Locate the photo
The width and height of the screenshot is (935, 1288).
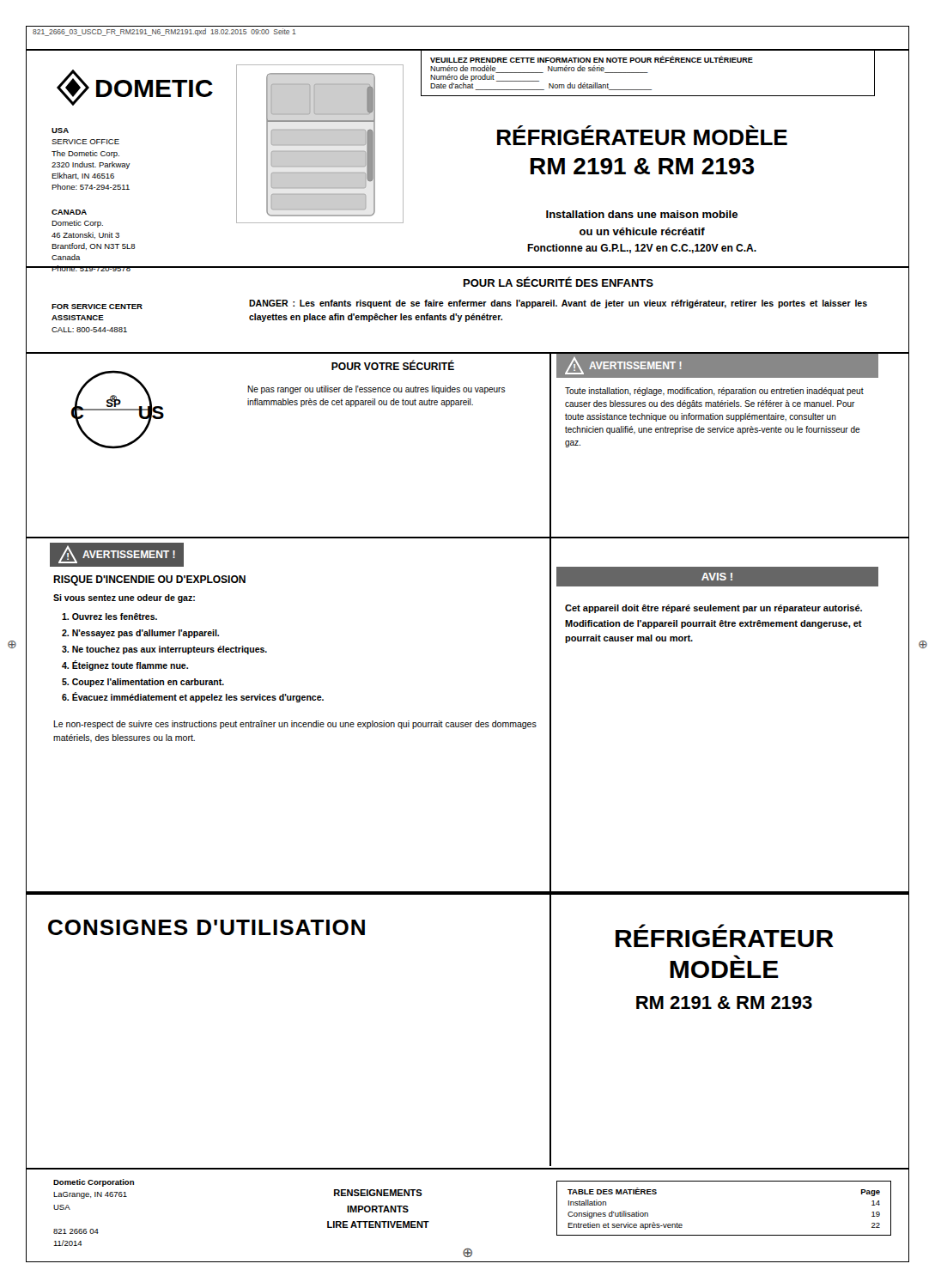(320, 144)
